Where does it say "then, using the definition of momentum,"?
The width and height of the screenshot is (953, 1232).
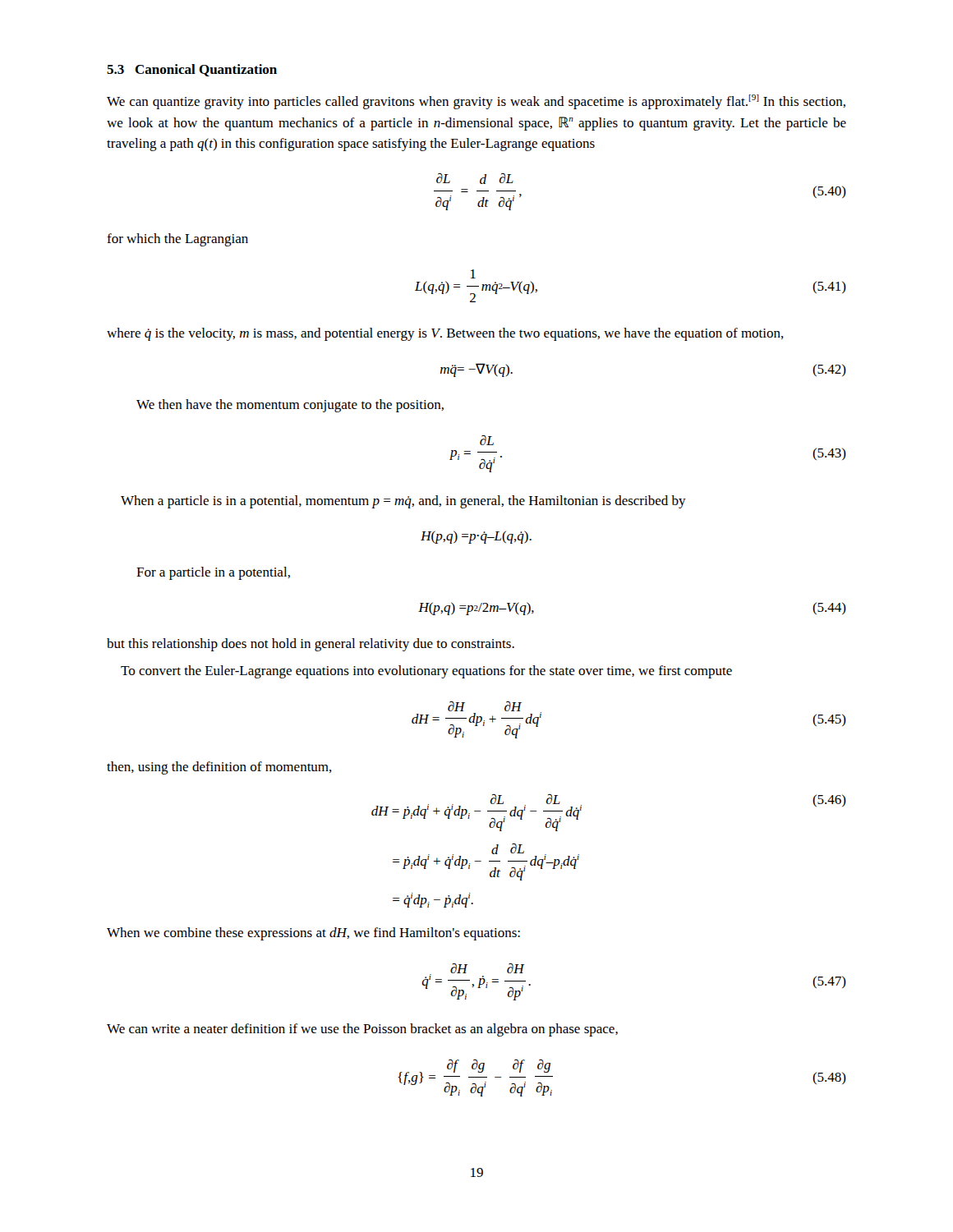point(220,767)
